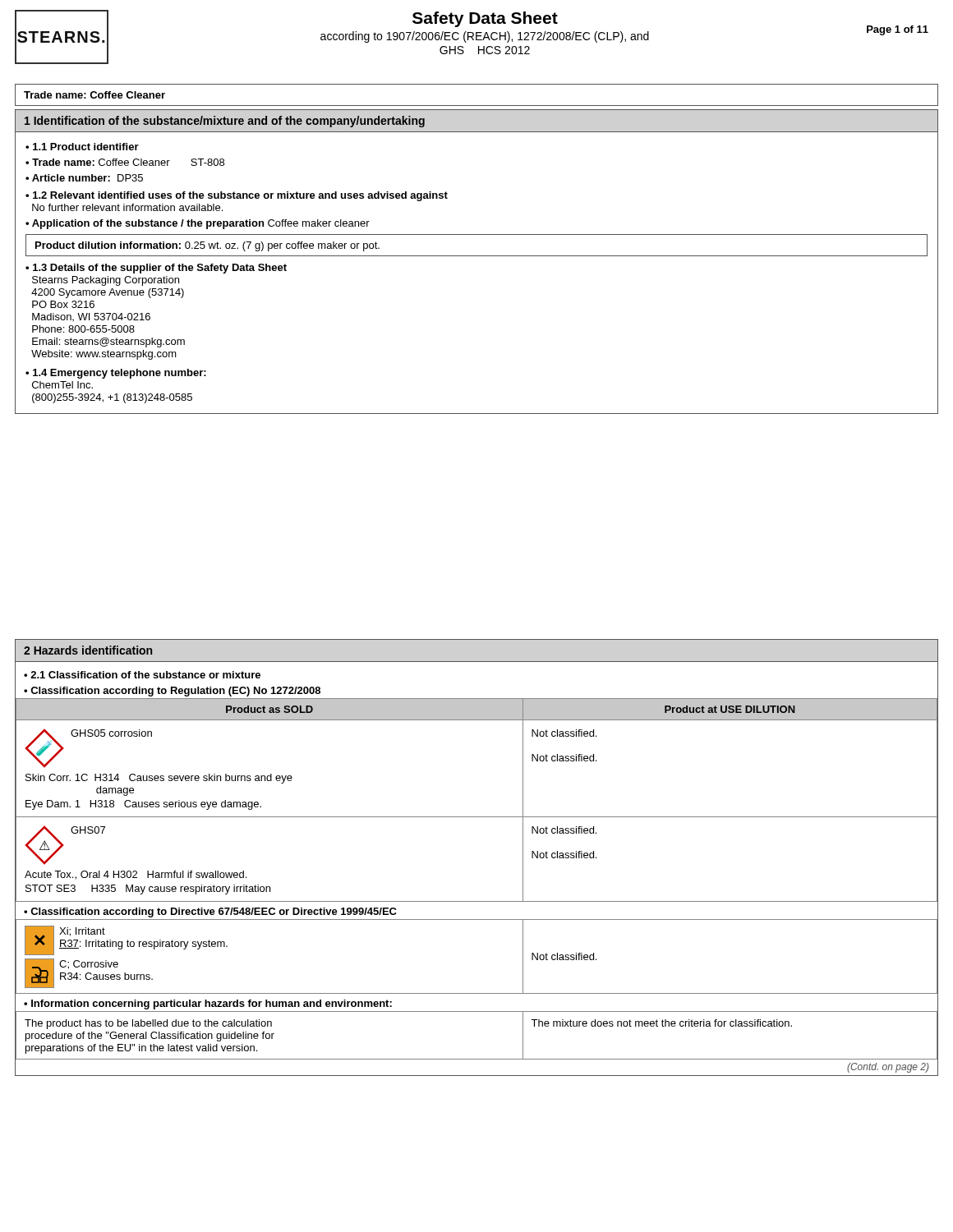
Task: Select the region starting "• 1.2 Relevant identified"
Action: (x=237, y=201)
